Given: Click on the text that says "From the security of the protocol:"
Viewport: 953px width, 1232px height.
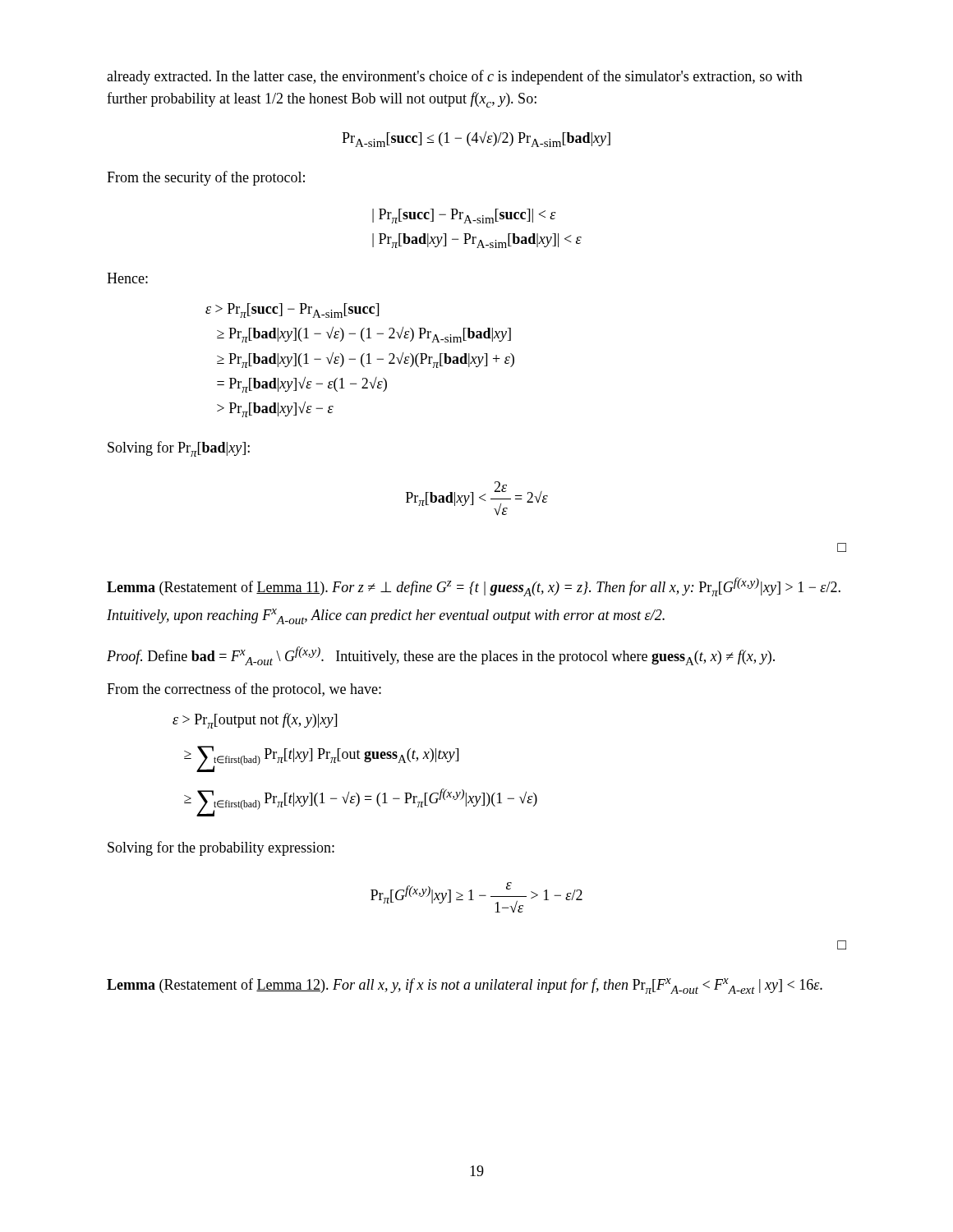Looking at the screenshot, I should point(206,178).
